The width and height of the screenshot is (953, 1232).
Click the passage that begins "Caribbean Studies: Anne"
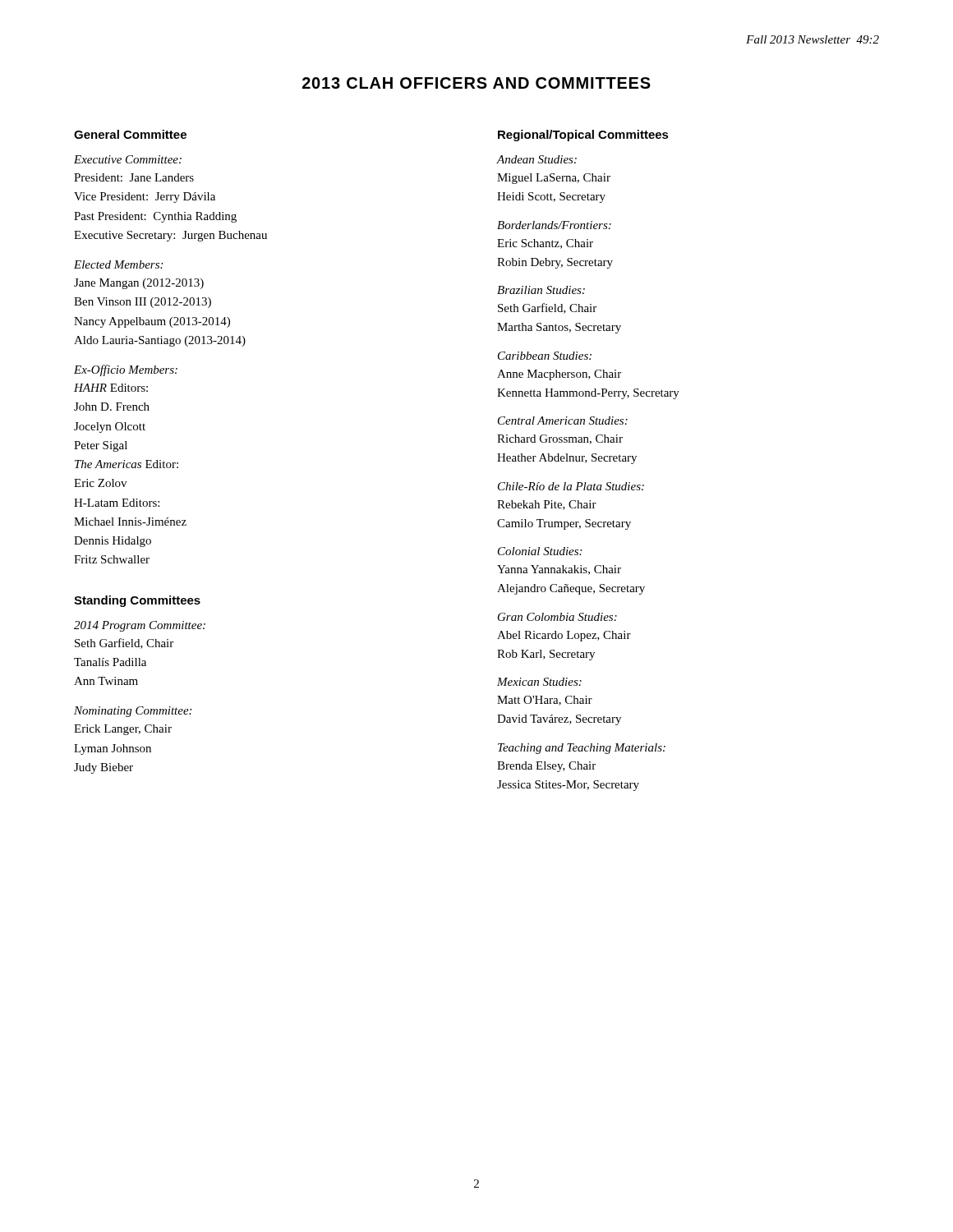pos(545,356)
